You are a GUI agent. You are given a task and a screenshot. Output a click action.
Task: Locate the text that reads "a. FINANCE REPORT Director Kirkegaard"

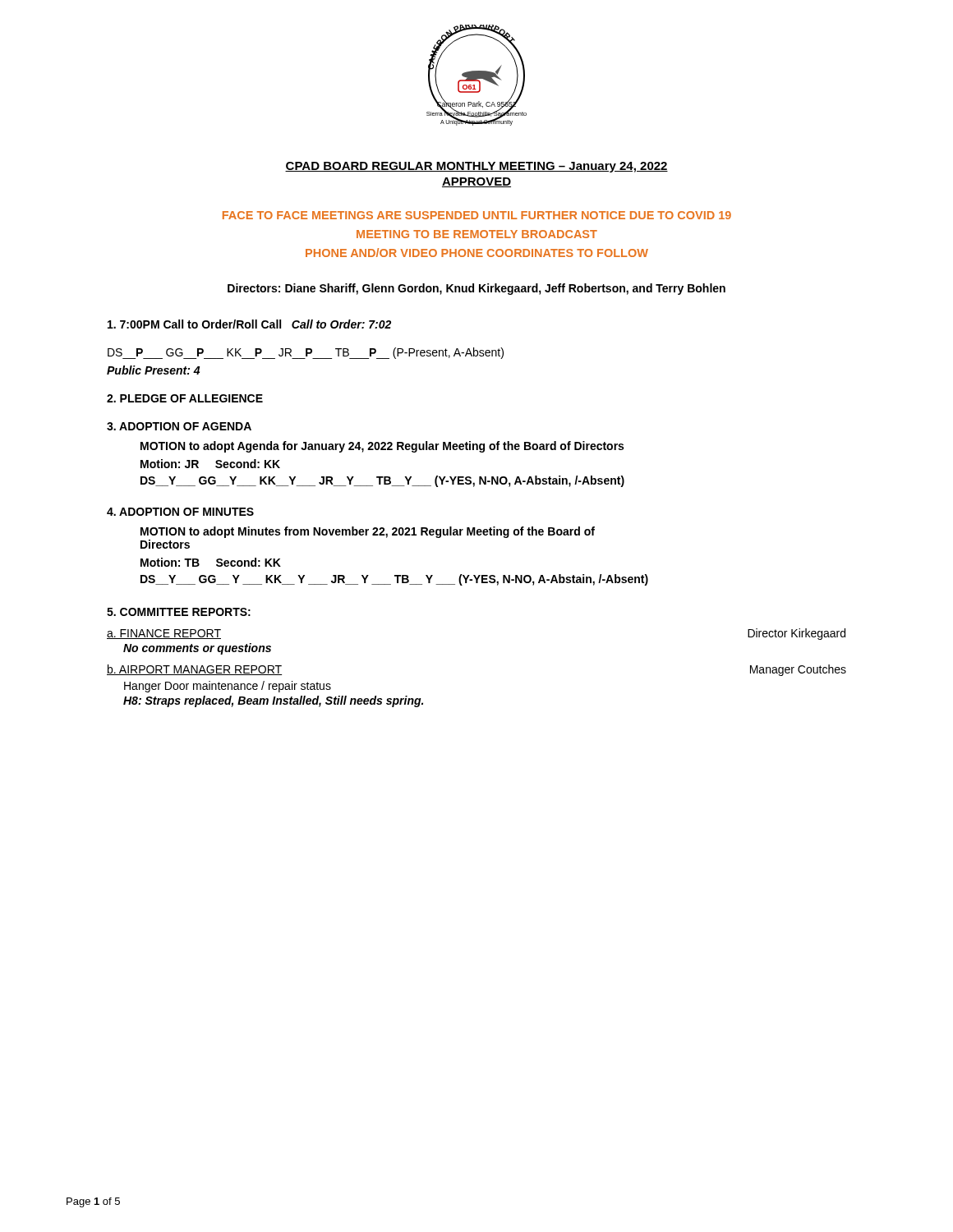(164, 634)
